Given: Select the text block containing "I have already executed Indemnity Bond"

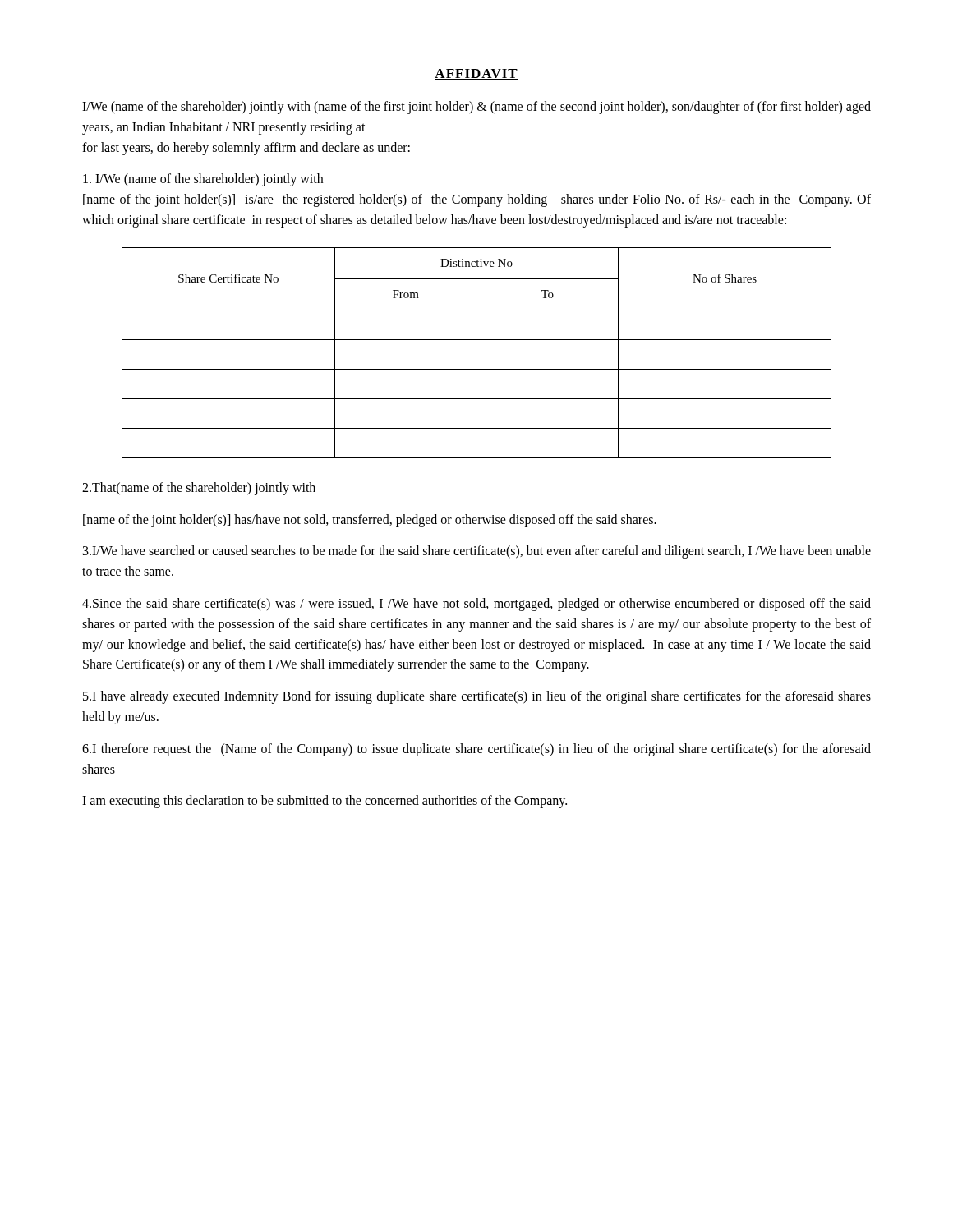Looking at the screenshot, I should (x=476, y=706).
